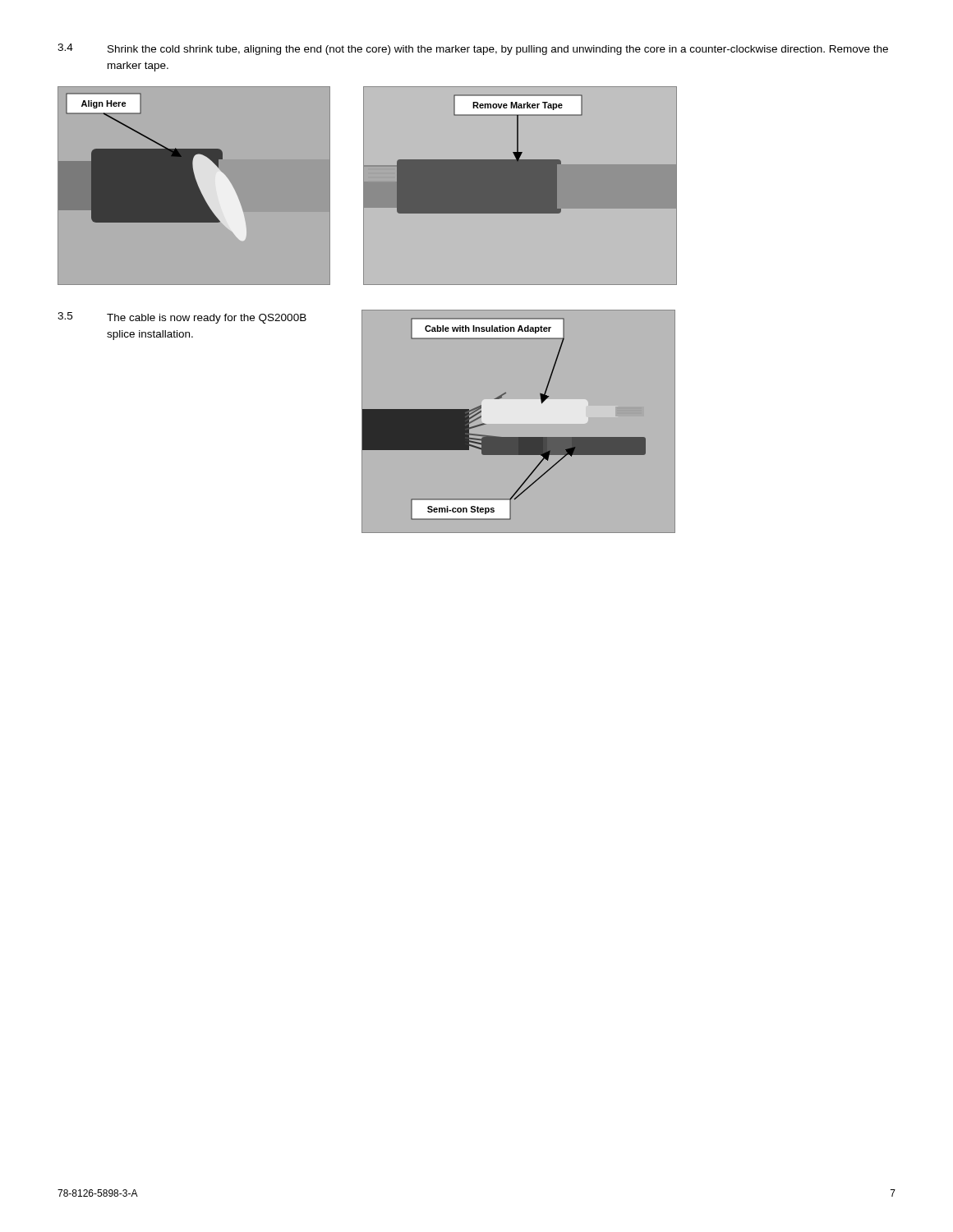Image resolution: width=953 pixels, height=1232 pixels.
Task: Find the element starting "3.5 The cable is now"
Action: (x=193, y=326)
